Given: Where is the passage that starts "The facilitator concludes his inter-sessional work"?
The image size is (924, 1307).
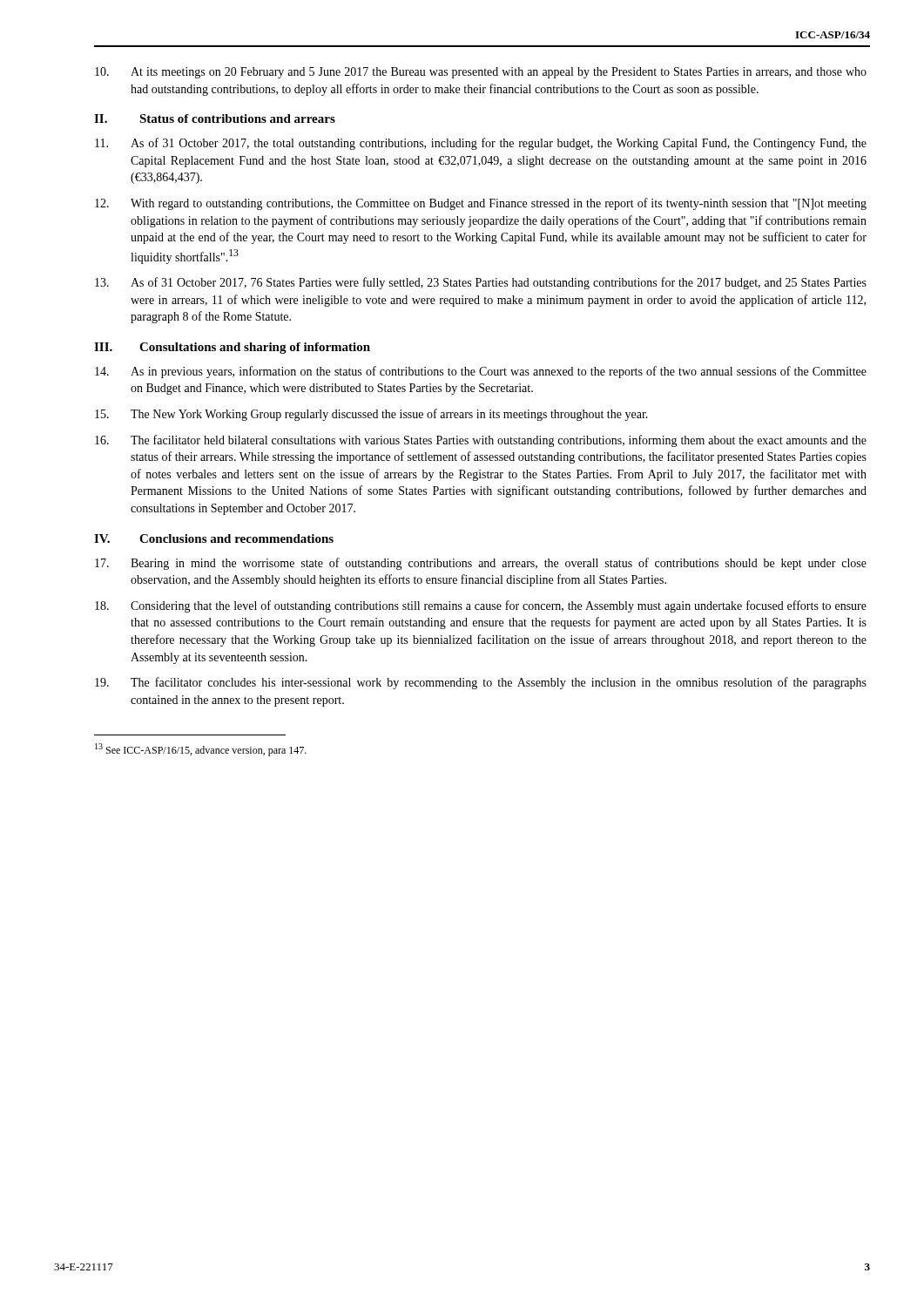Looking at the screenshot, I should [480, 692].
